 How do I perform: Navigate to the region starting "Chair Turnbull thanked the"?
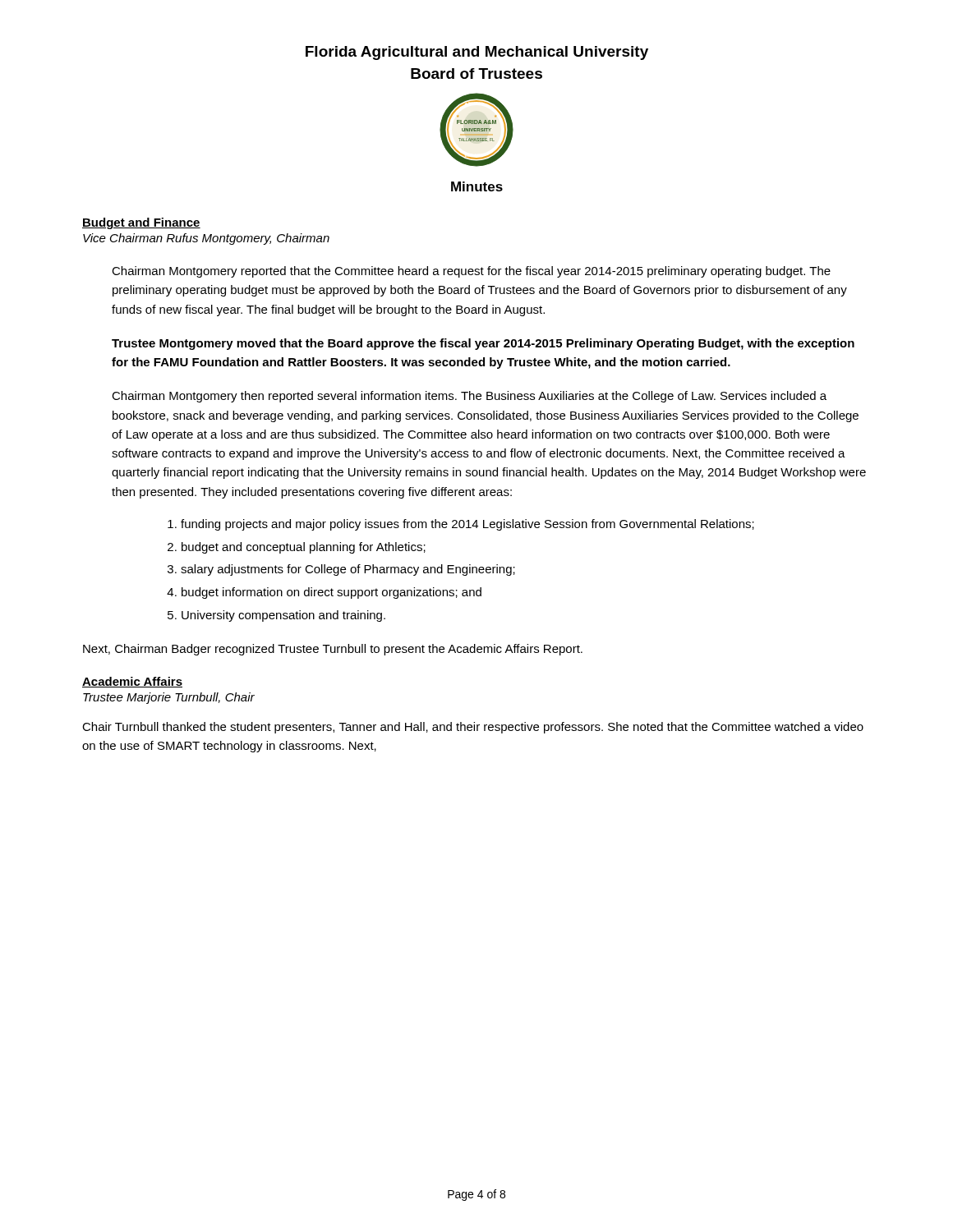pos(473,736)
